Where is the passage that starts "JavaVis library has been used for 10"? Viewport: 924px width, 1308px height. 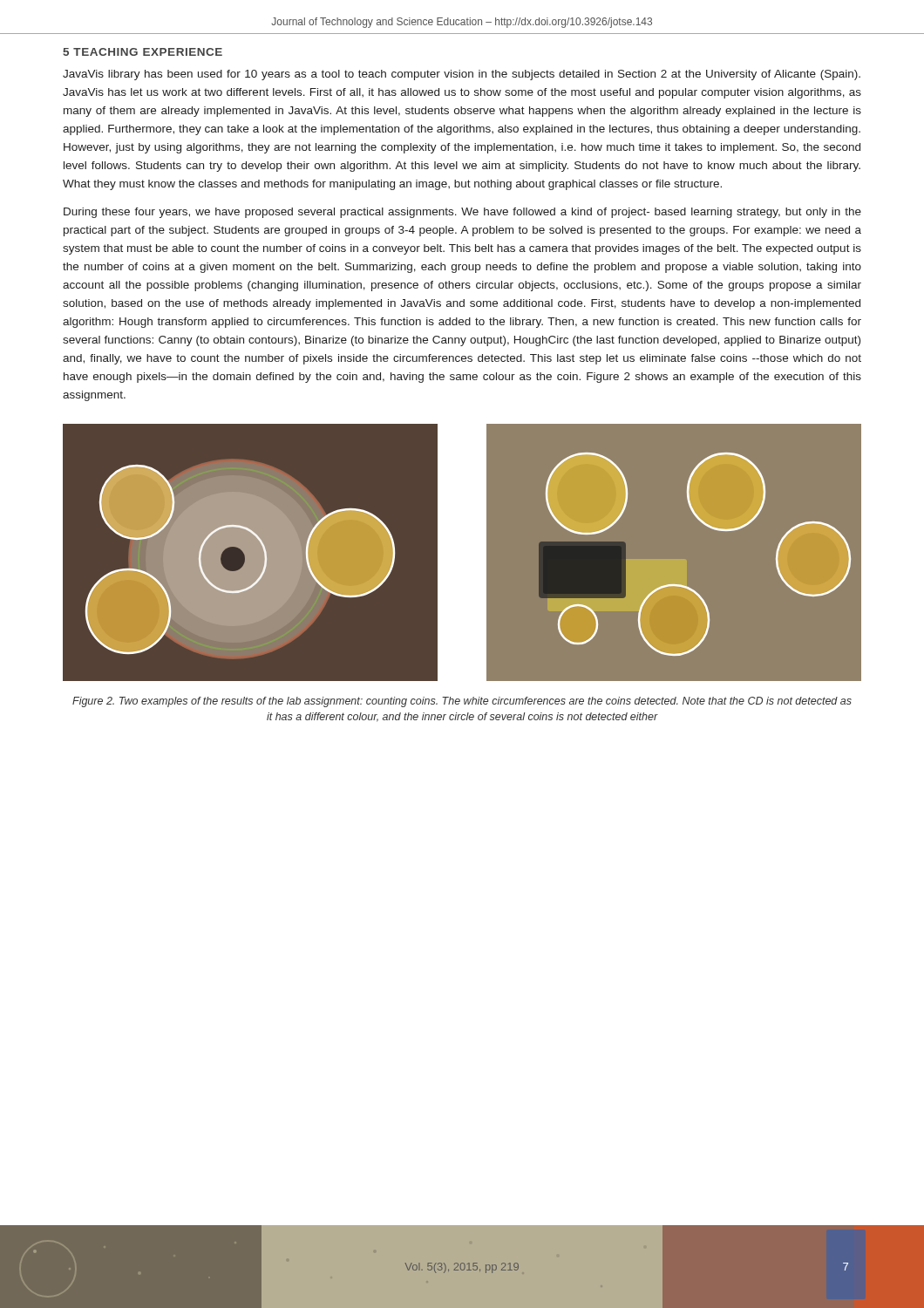coord(462,128)
